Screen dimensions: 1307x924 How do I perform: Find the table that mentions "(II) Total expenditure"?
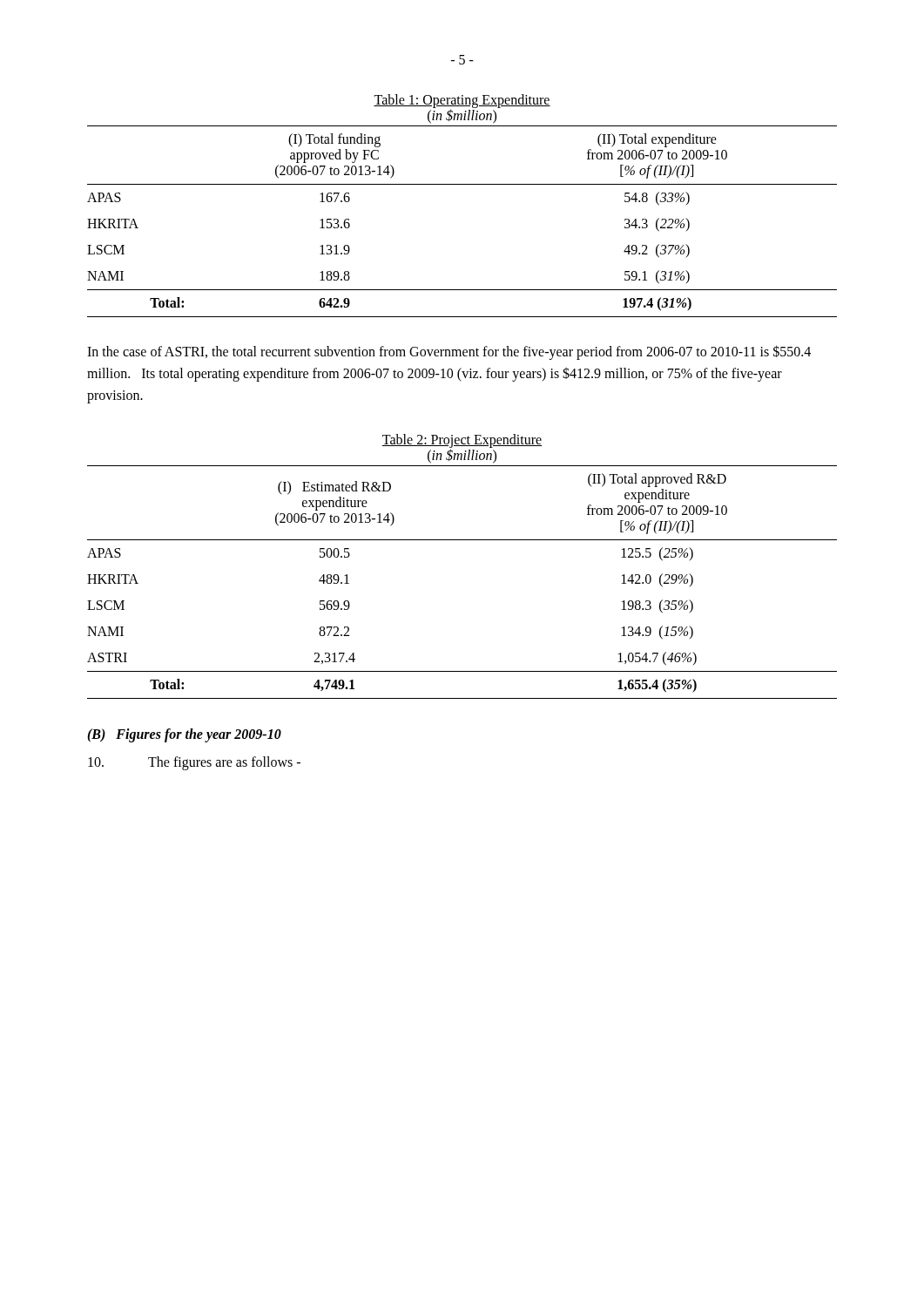462,221
